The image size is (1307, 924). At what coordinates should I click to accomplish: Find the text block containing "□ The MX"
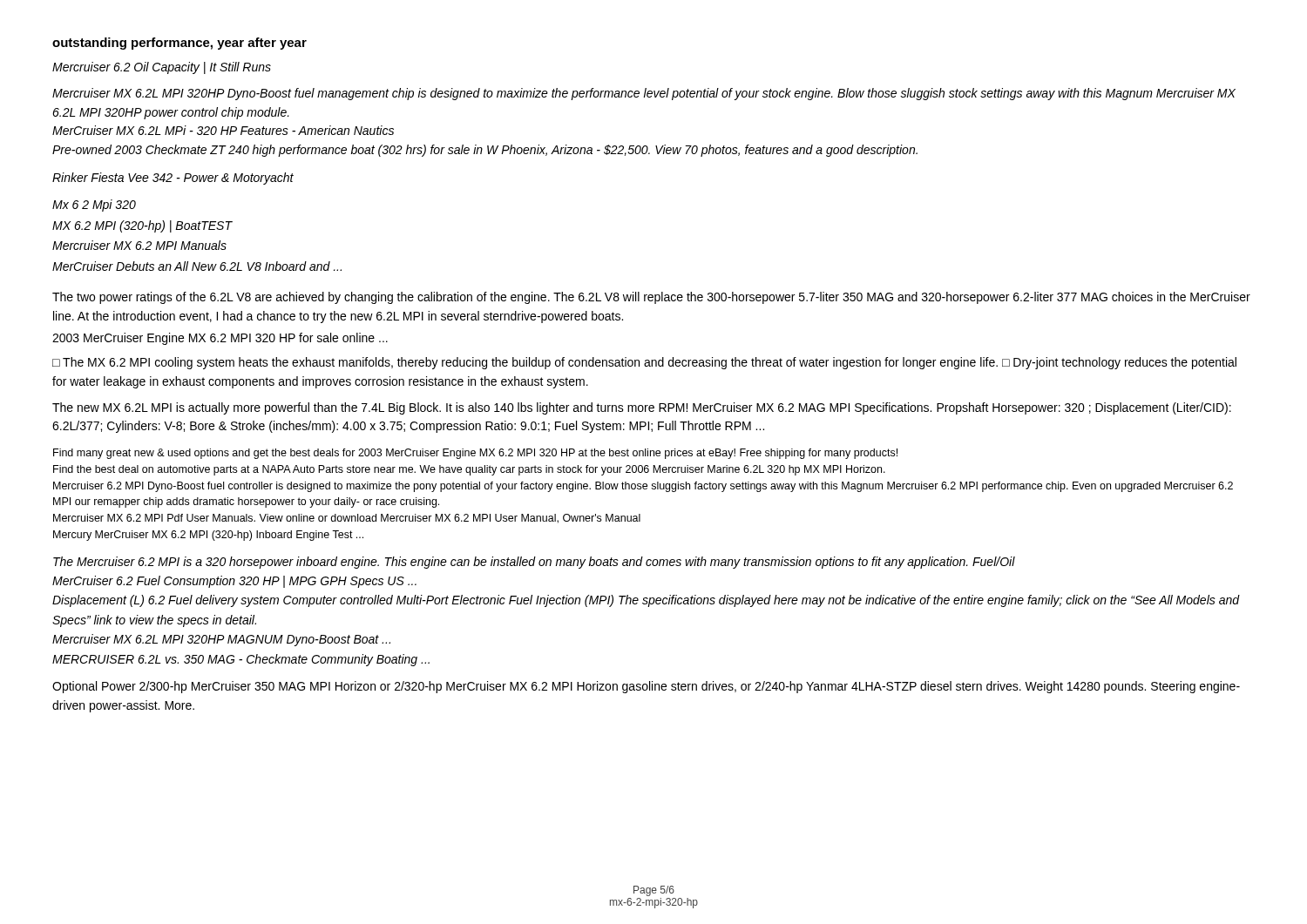point(645,372)
